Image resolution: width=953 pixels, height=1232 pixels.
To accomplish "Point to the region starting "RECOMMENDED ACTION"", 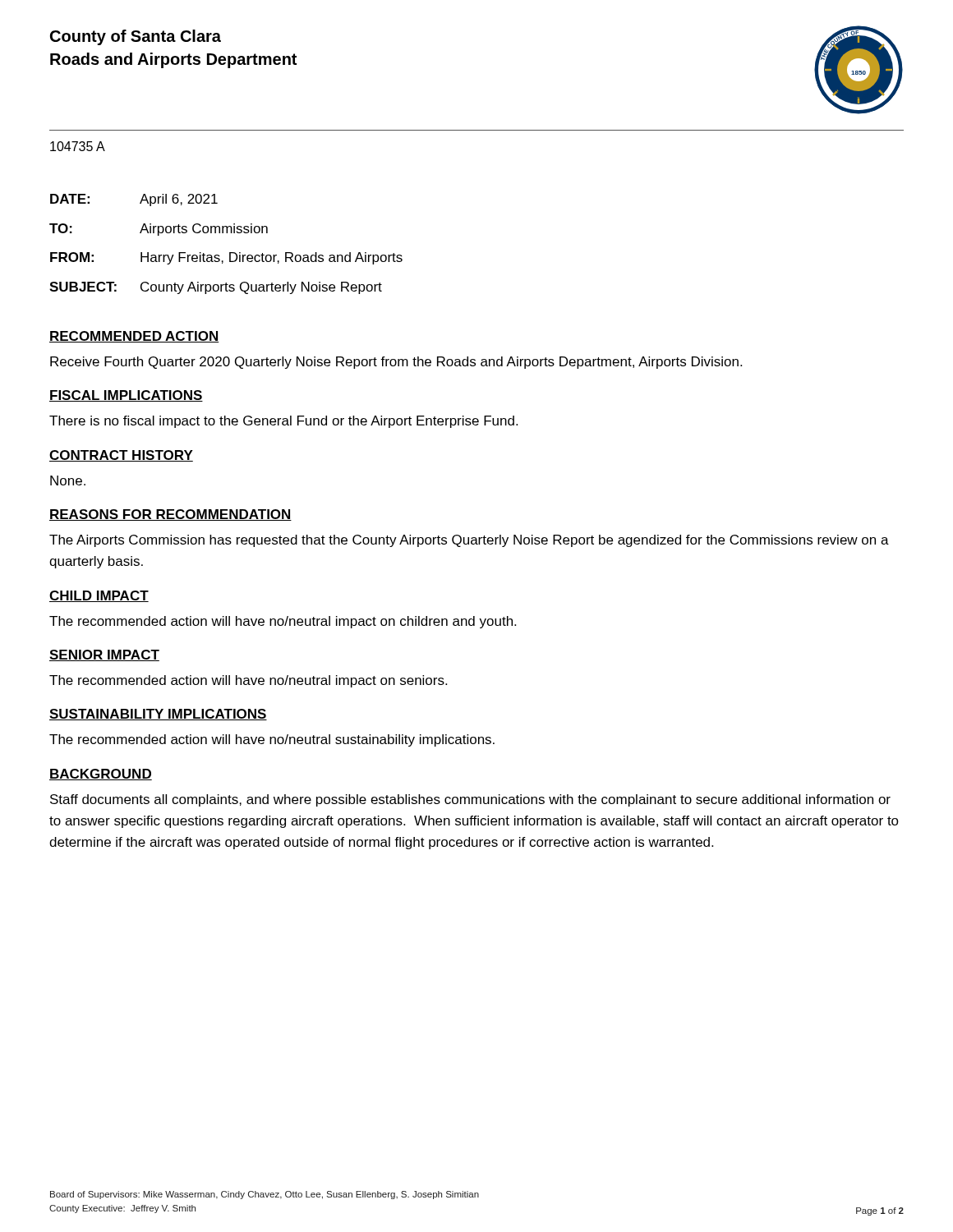I will coord(134,336).
